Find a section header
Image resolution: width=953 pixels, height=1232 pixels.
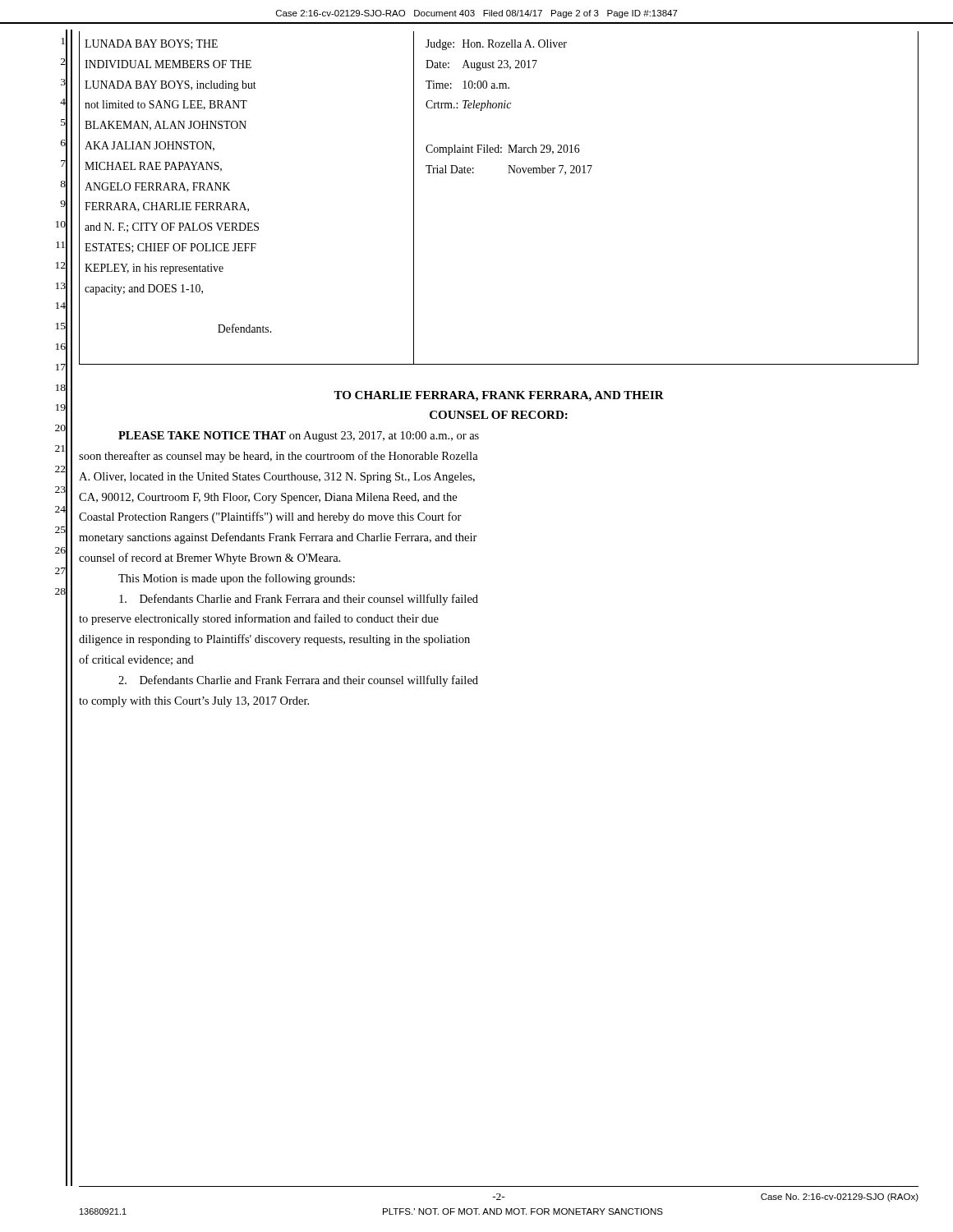(x=499, y=405)
